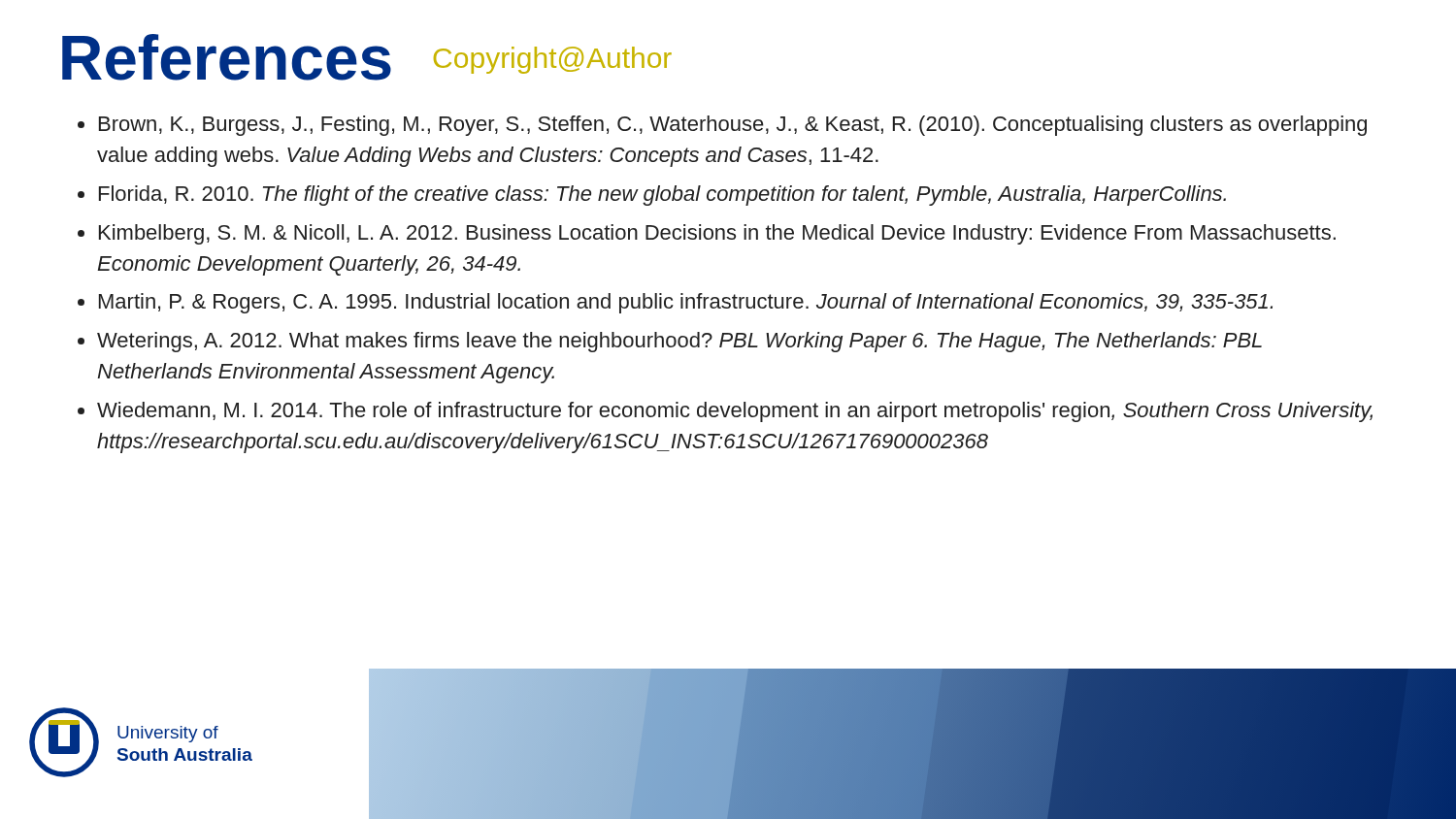Find the title

pyautogui.click(x=226, y=58)
